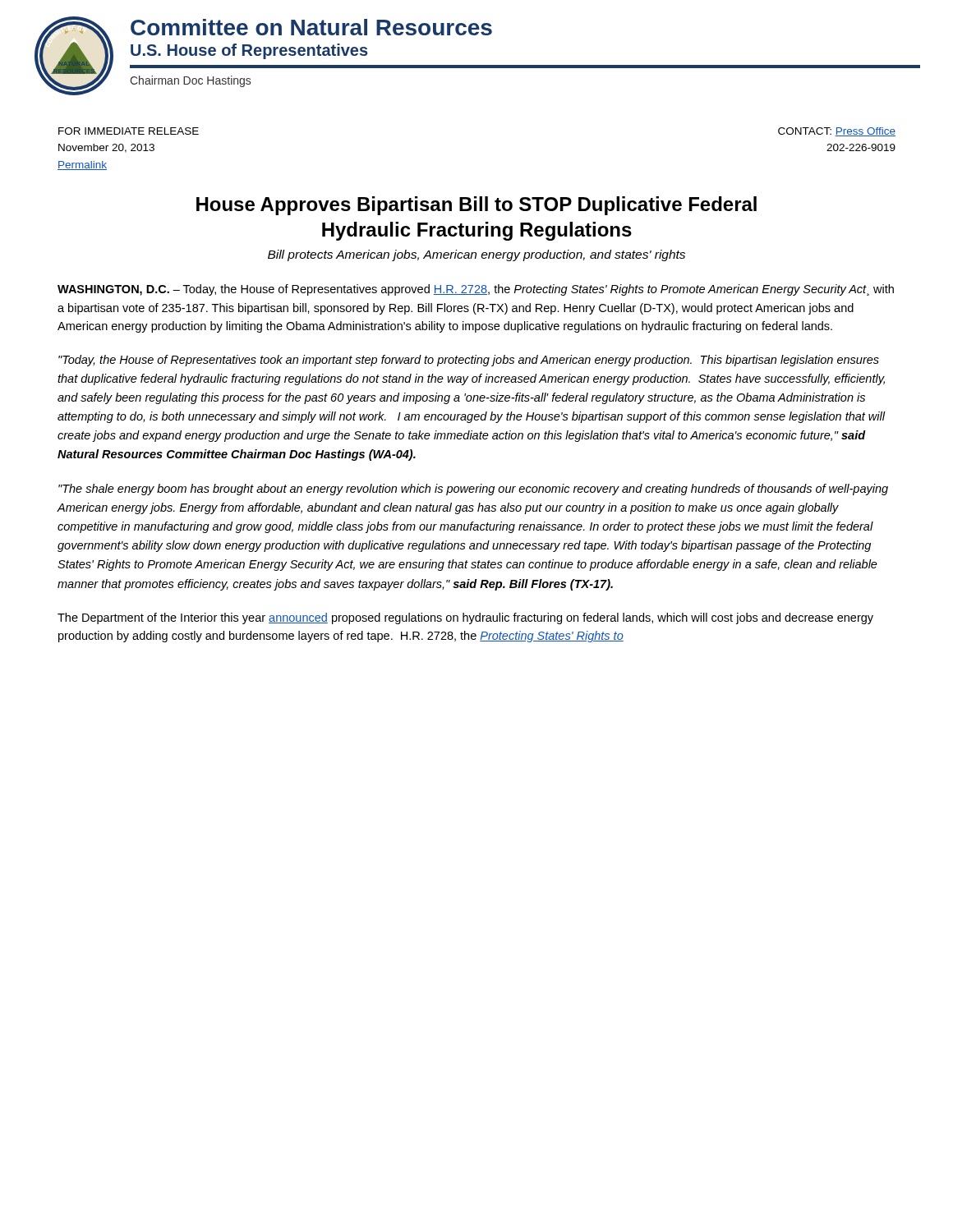
Task: Click on the text block starting ""The shale energy boom has brought"
Action: [x=473, y=536]
